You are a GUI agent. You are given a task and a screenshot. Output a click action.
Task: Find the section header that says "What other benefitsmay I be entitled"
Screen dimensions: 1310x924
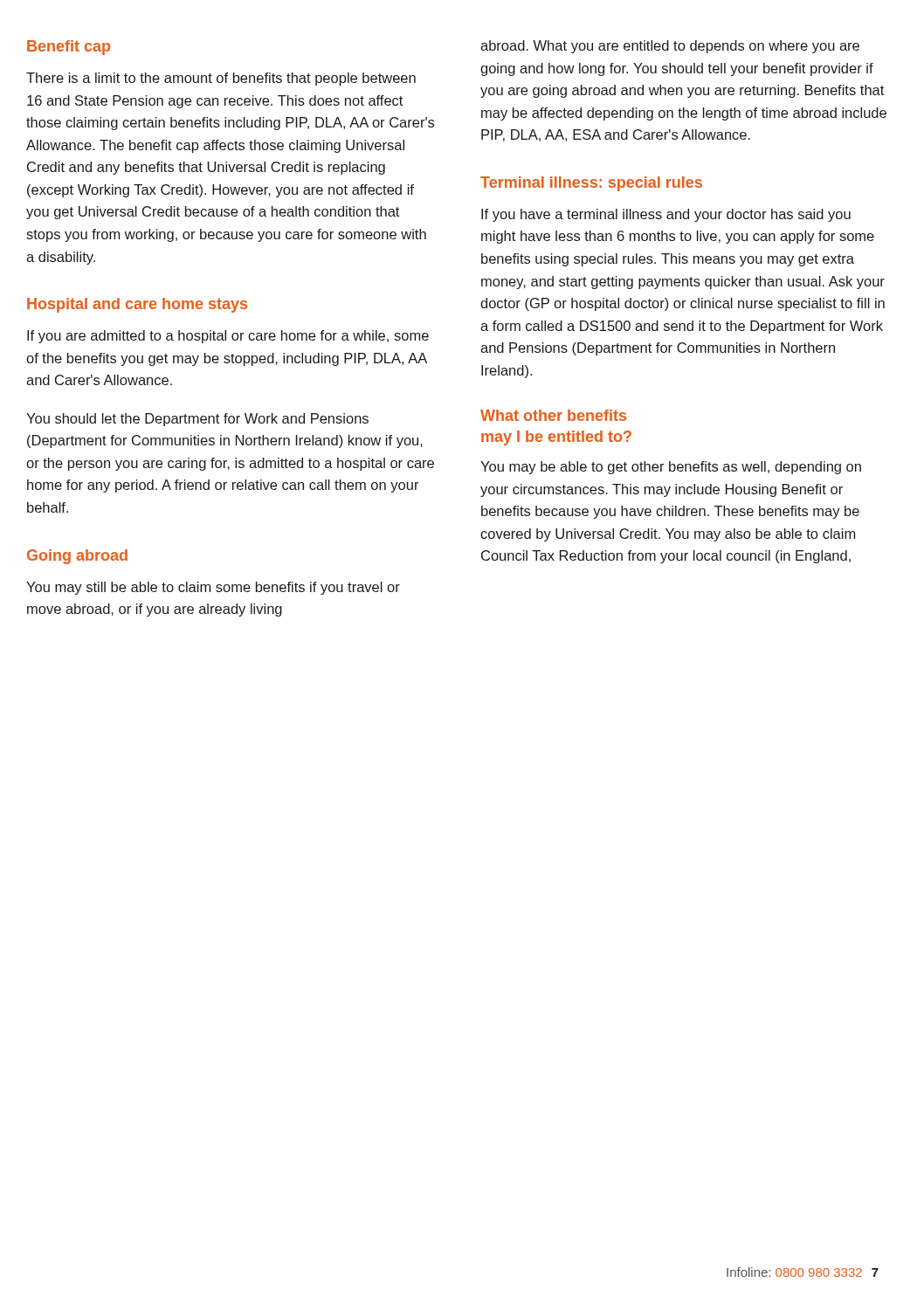tap(556, 426)
